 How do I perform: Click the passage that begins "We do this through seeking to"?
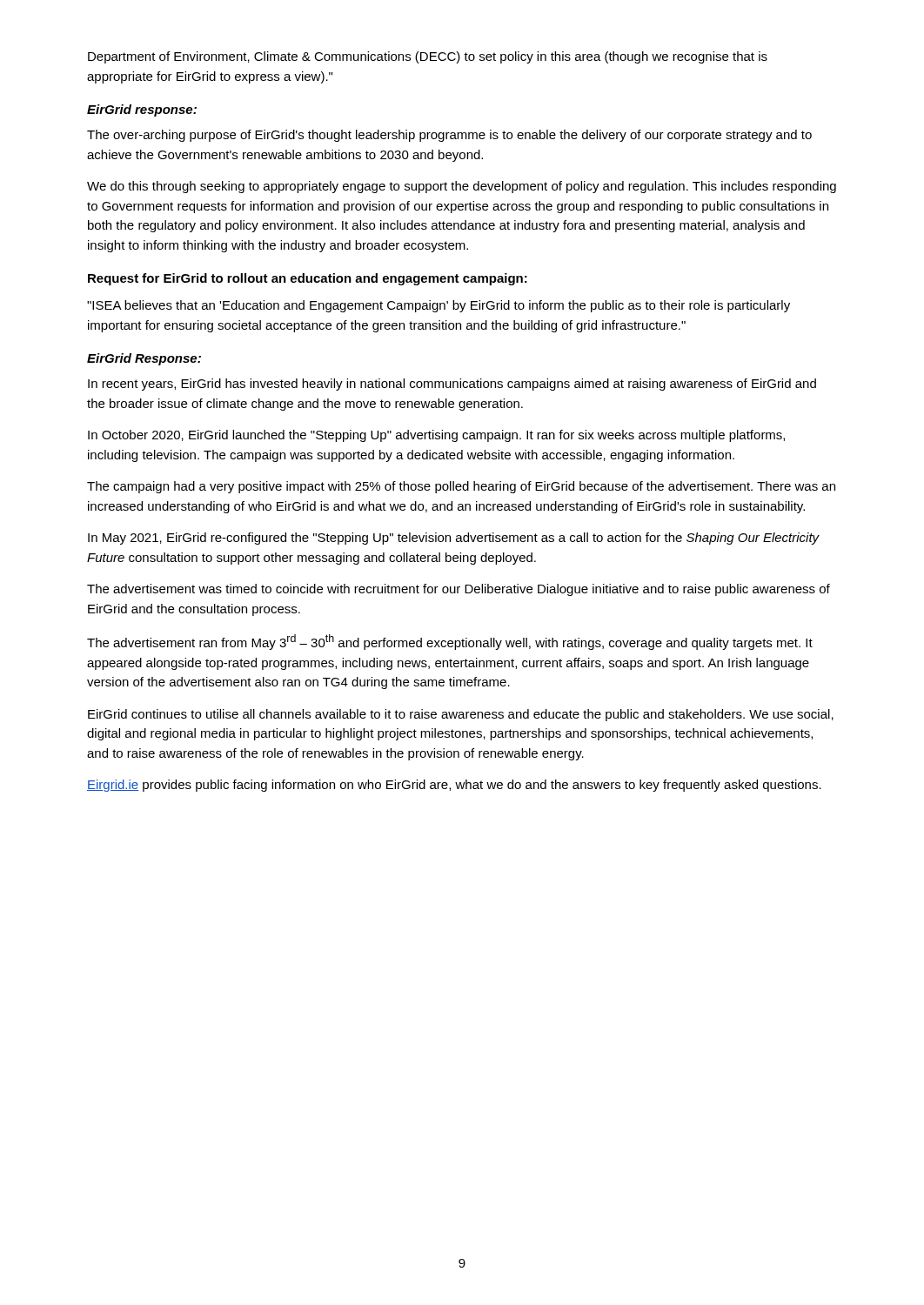click(462, 215)
